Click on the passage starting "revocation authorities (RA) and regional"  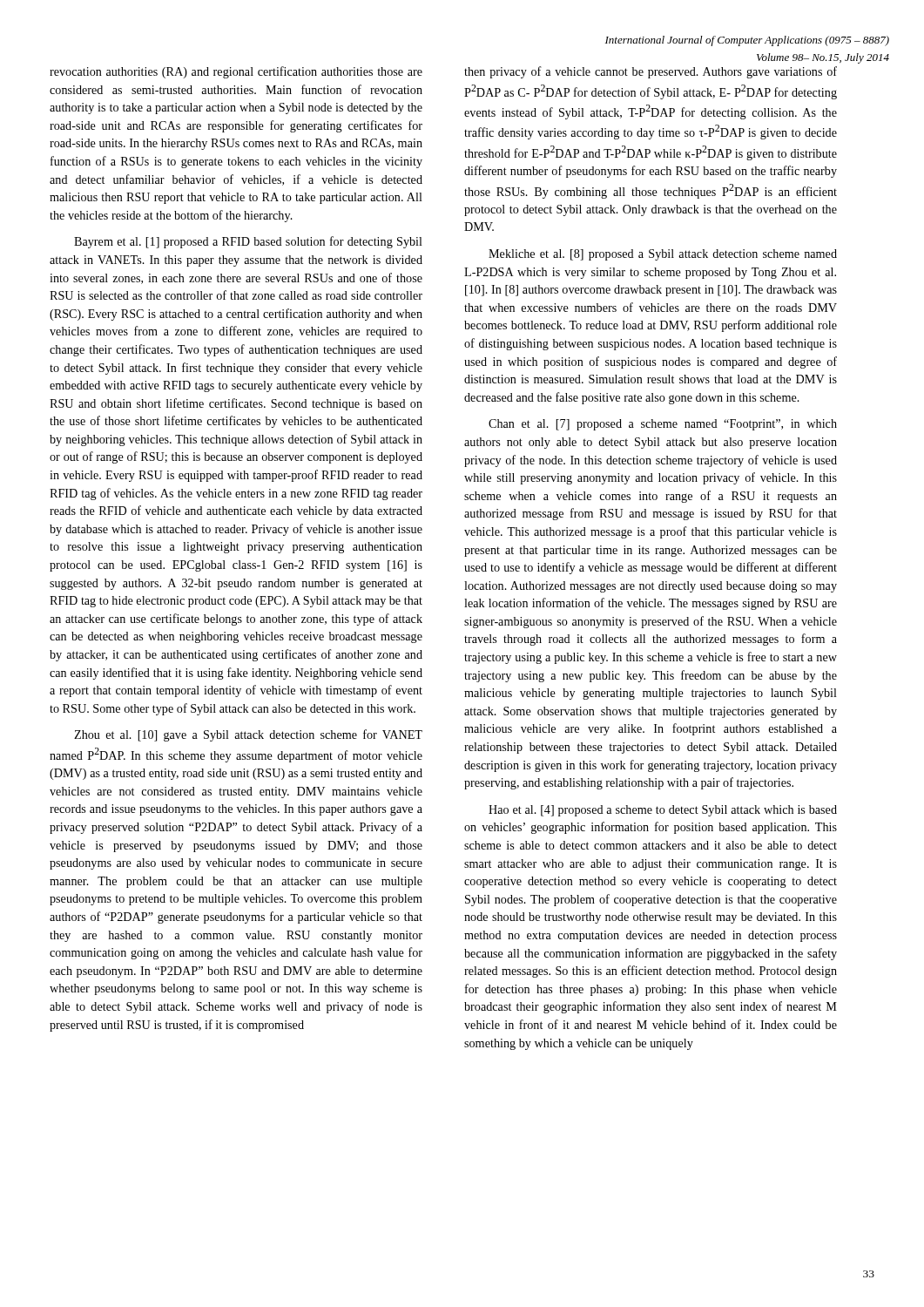236,144
